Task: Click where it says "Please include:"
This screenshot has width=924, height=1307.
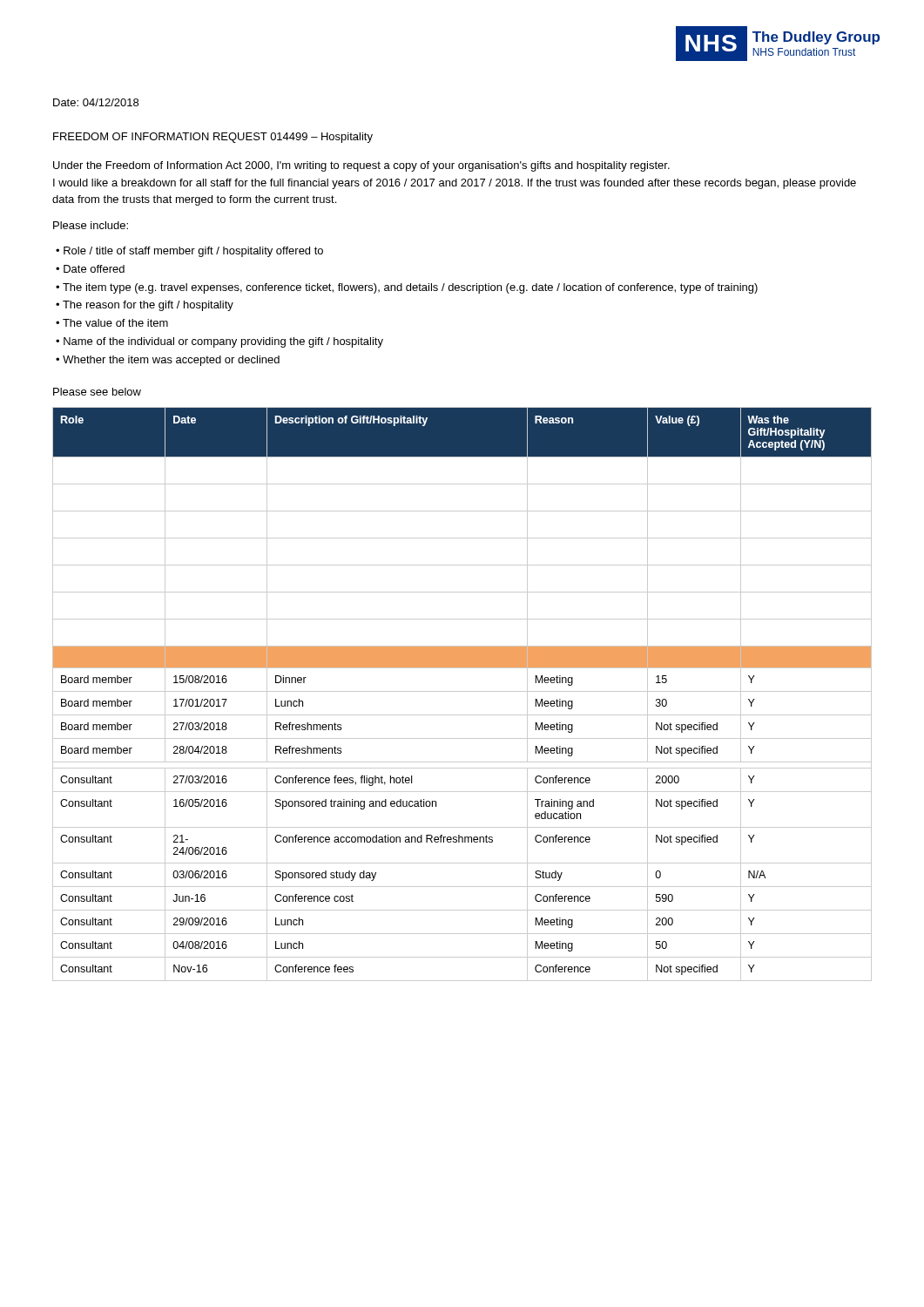Action: click(x=91, y=225)
